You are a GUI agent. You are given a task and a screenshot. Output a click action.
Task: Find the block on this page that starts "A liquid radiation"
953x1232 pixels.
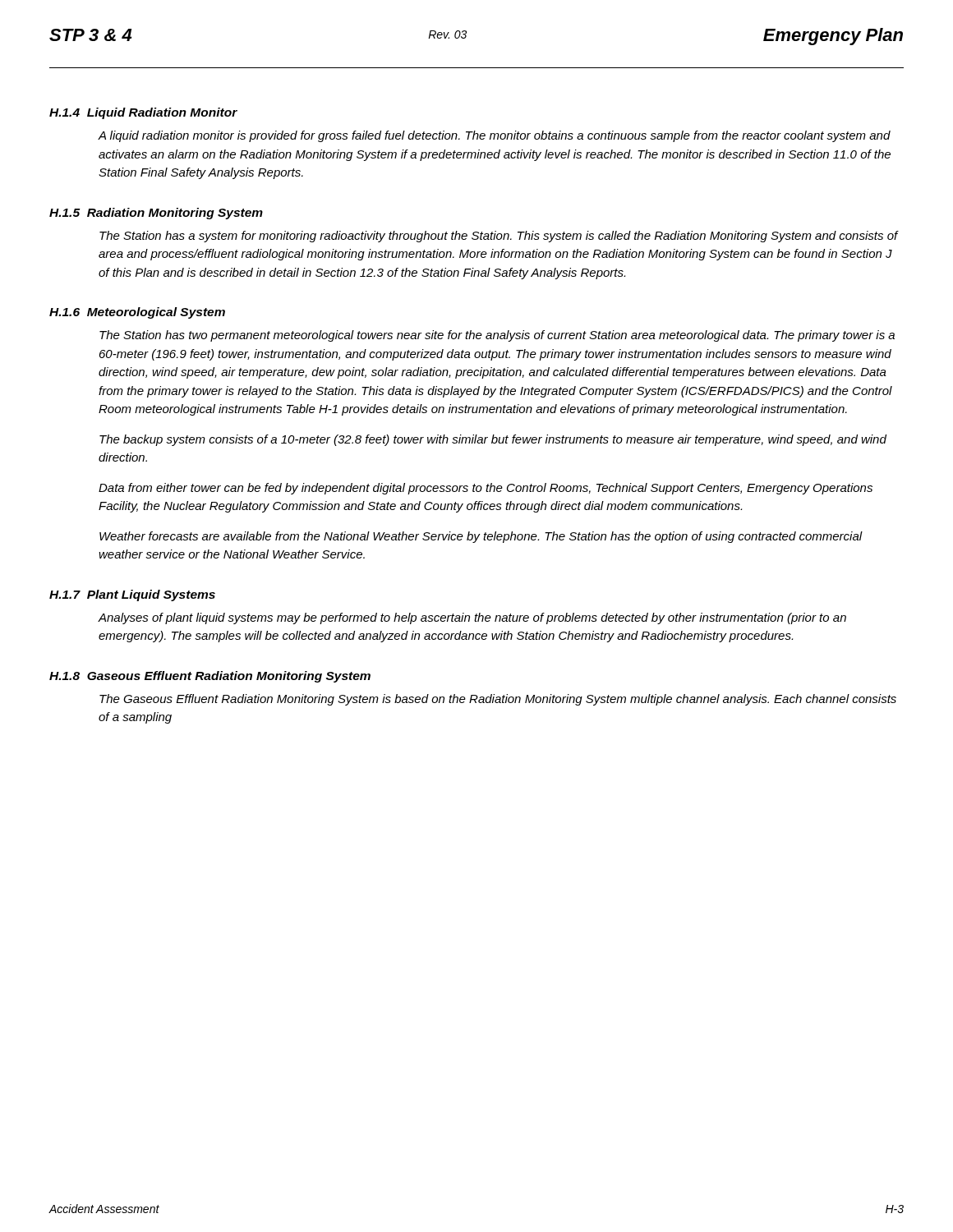[x=495, y=154]
